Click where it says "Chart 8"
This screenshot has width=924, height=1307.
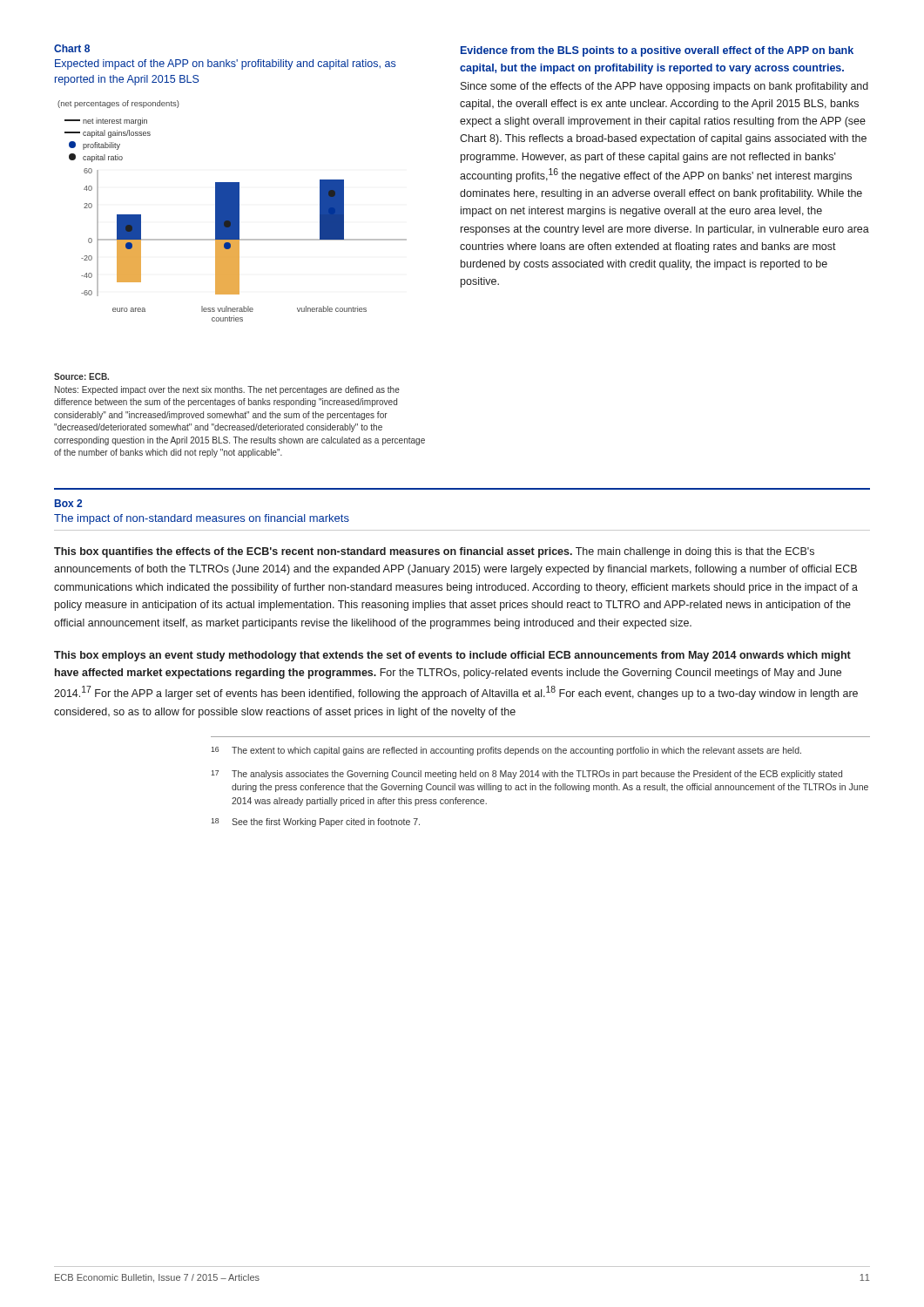[x=72, y=49]
